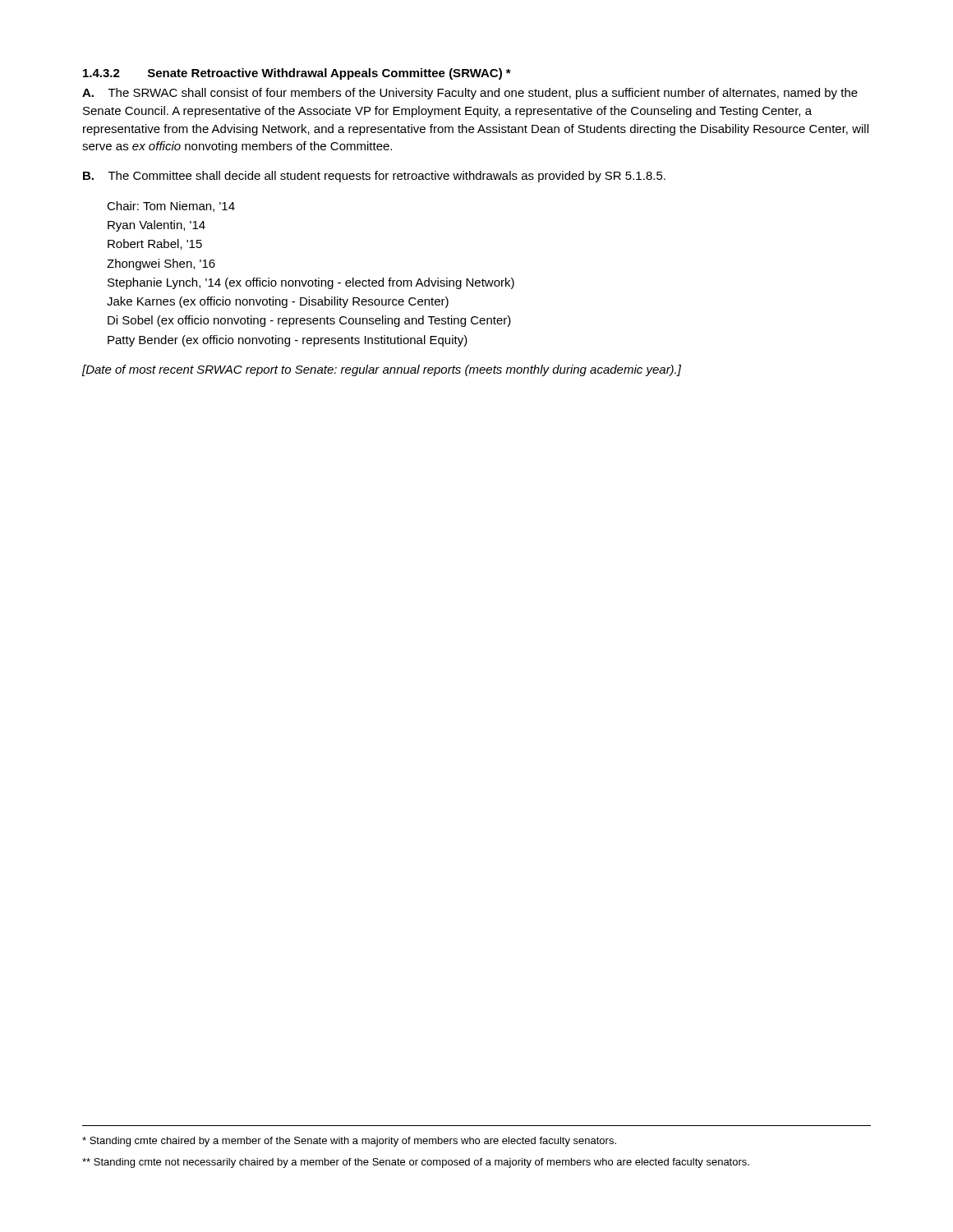The width and height of the screenshot is (953, 1232).
Task: Find the block starting "B. The Committee shall decide all"
Action: point(374,175)
